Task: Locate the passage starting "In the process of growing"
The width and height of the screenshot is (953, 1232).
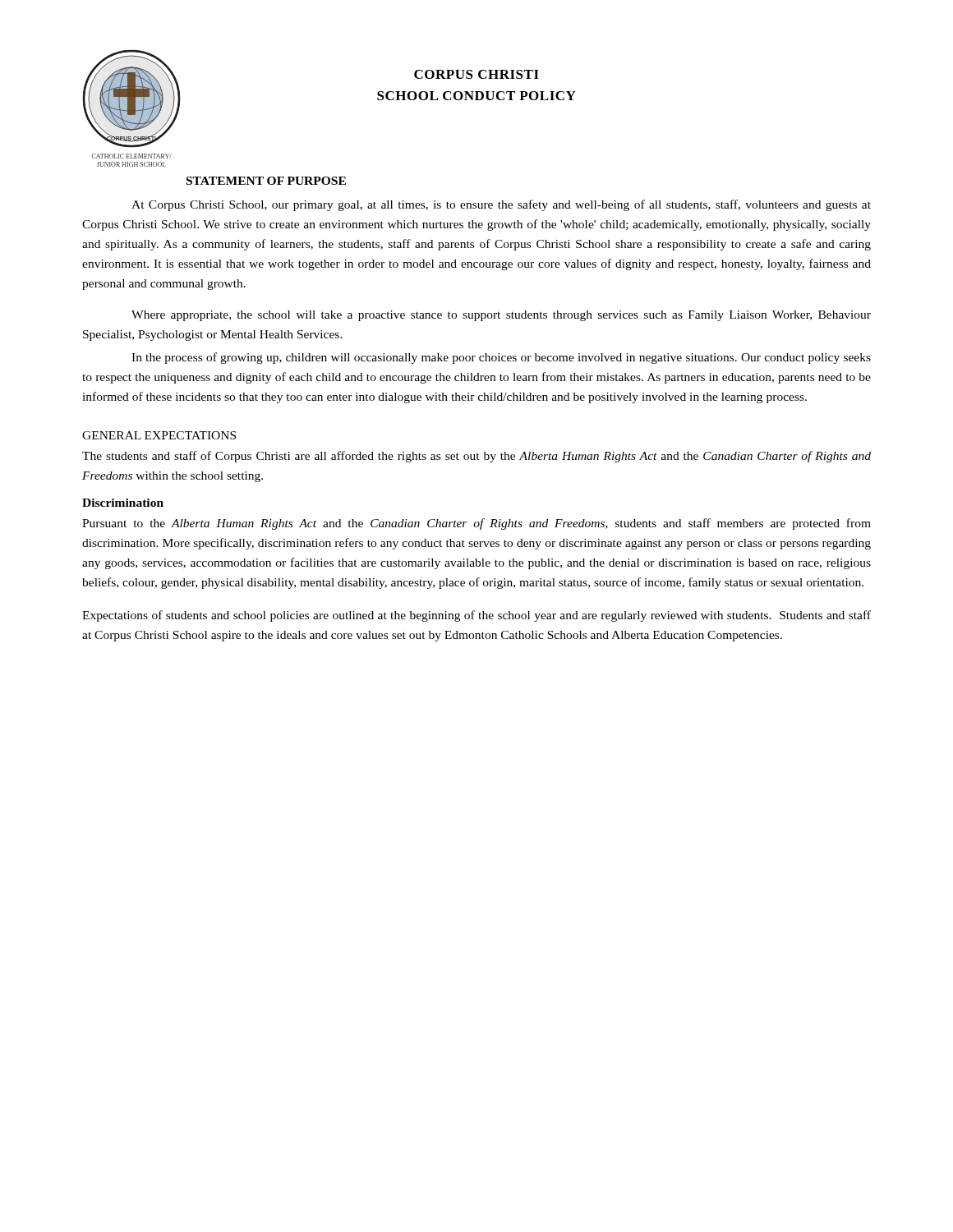Action: (x=476, y=377)
